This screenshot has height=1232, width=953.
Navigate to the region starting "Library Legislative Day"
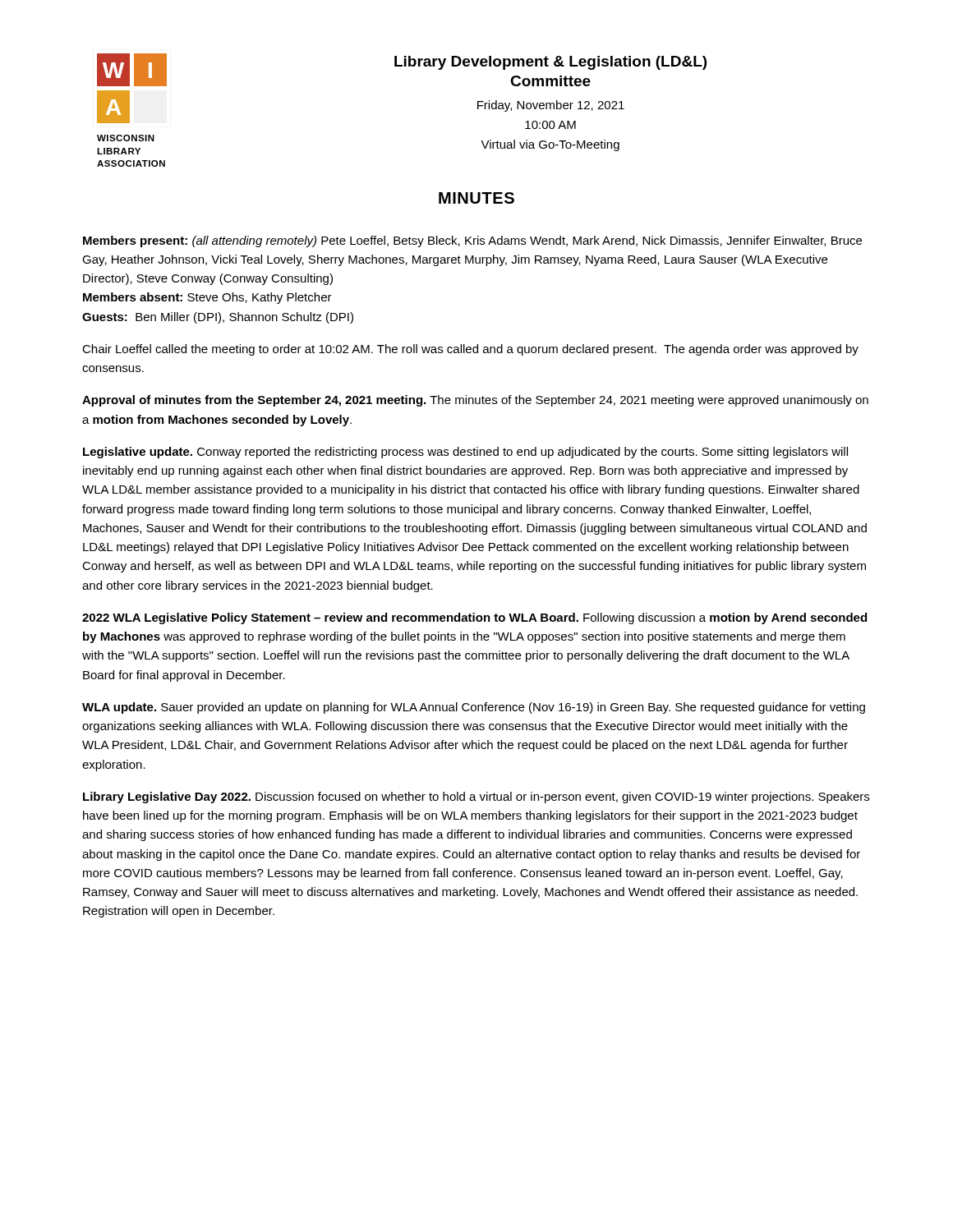(476, 853)
